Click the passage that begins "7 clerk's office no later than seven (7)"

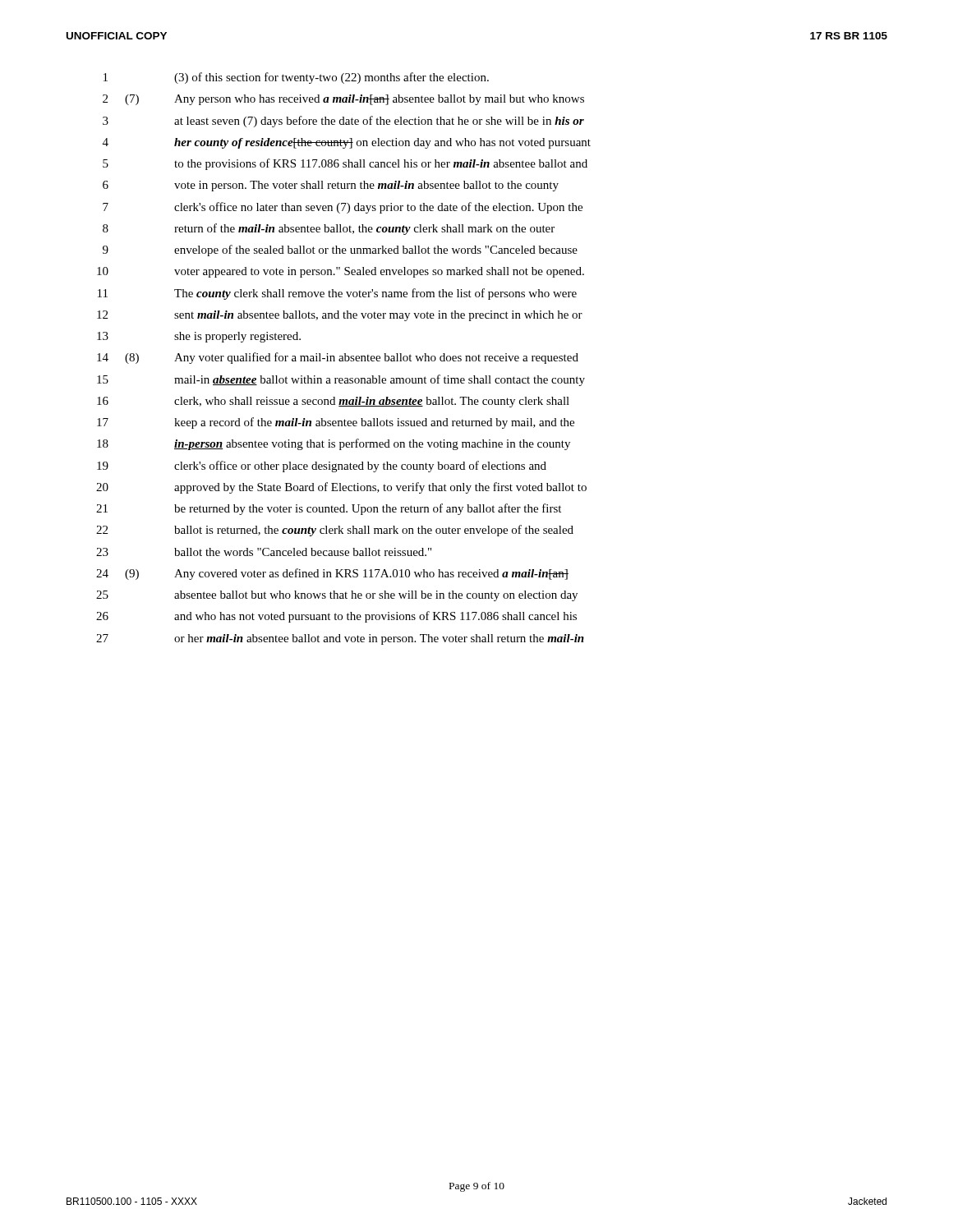476,207
